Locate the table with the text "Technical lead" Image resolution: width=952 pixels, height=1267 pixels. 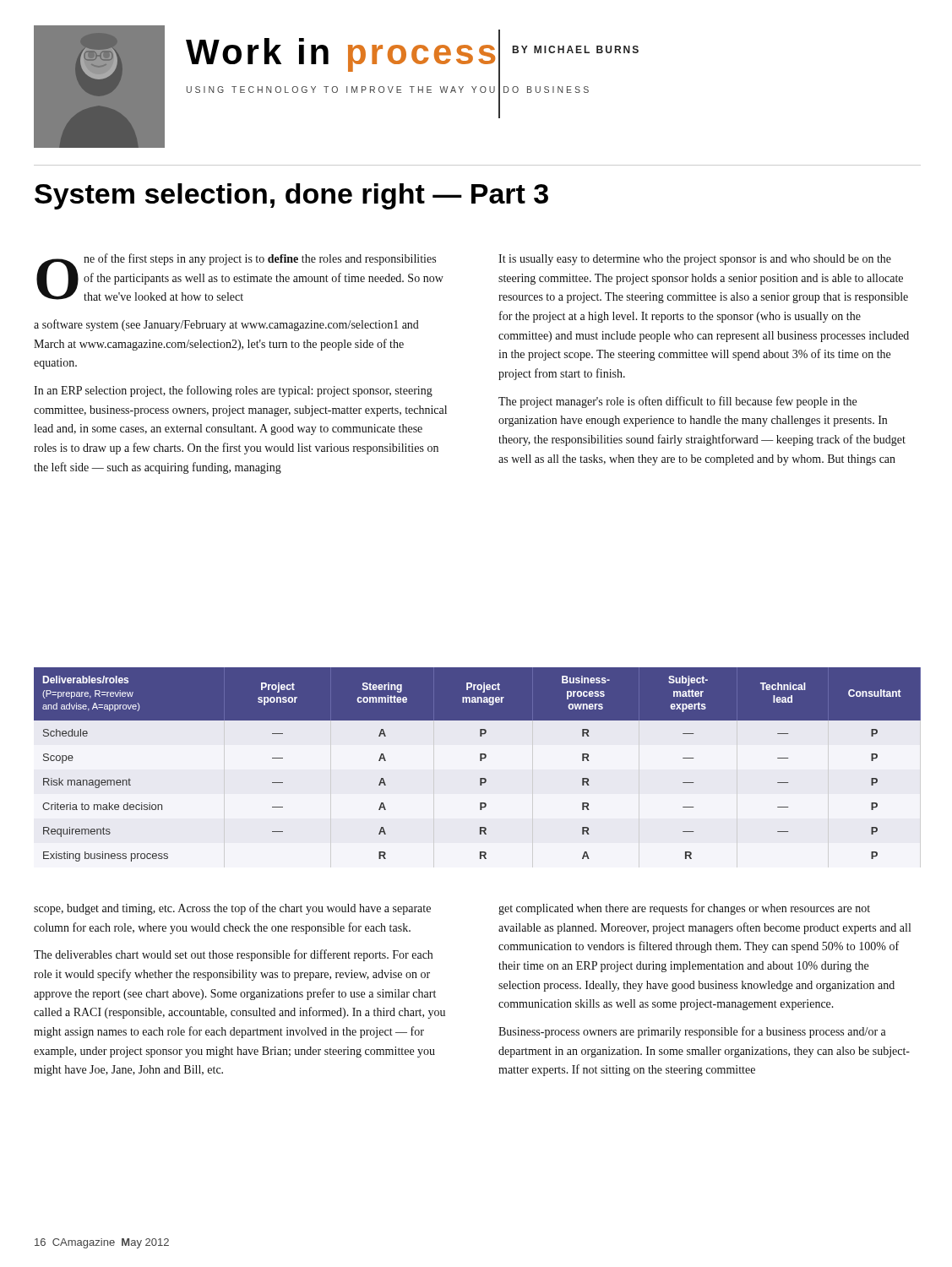[477, 767]
